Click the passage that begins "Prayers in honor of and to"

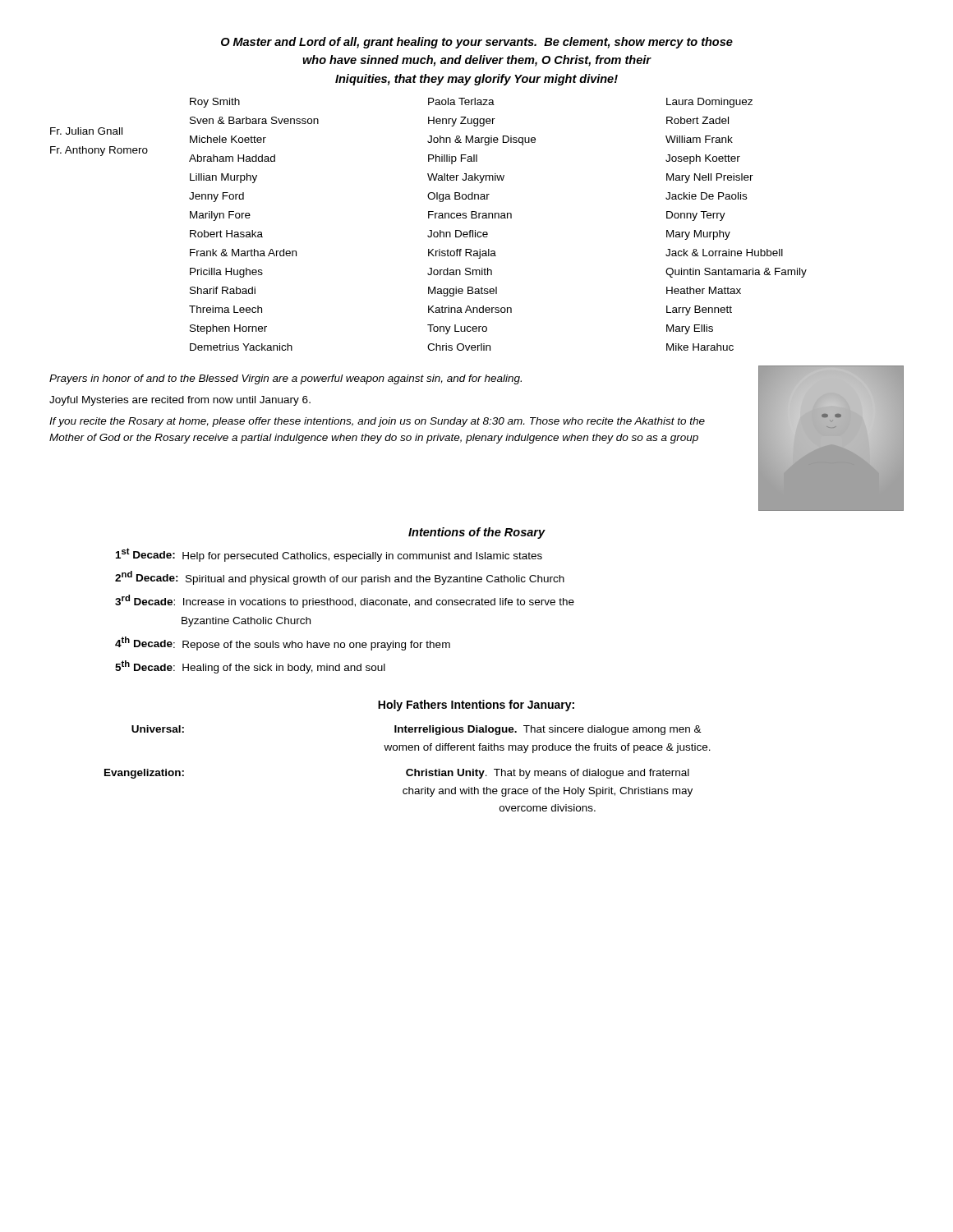point(286,378)
